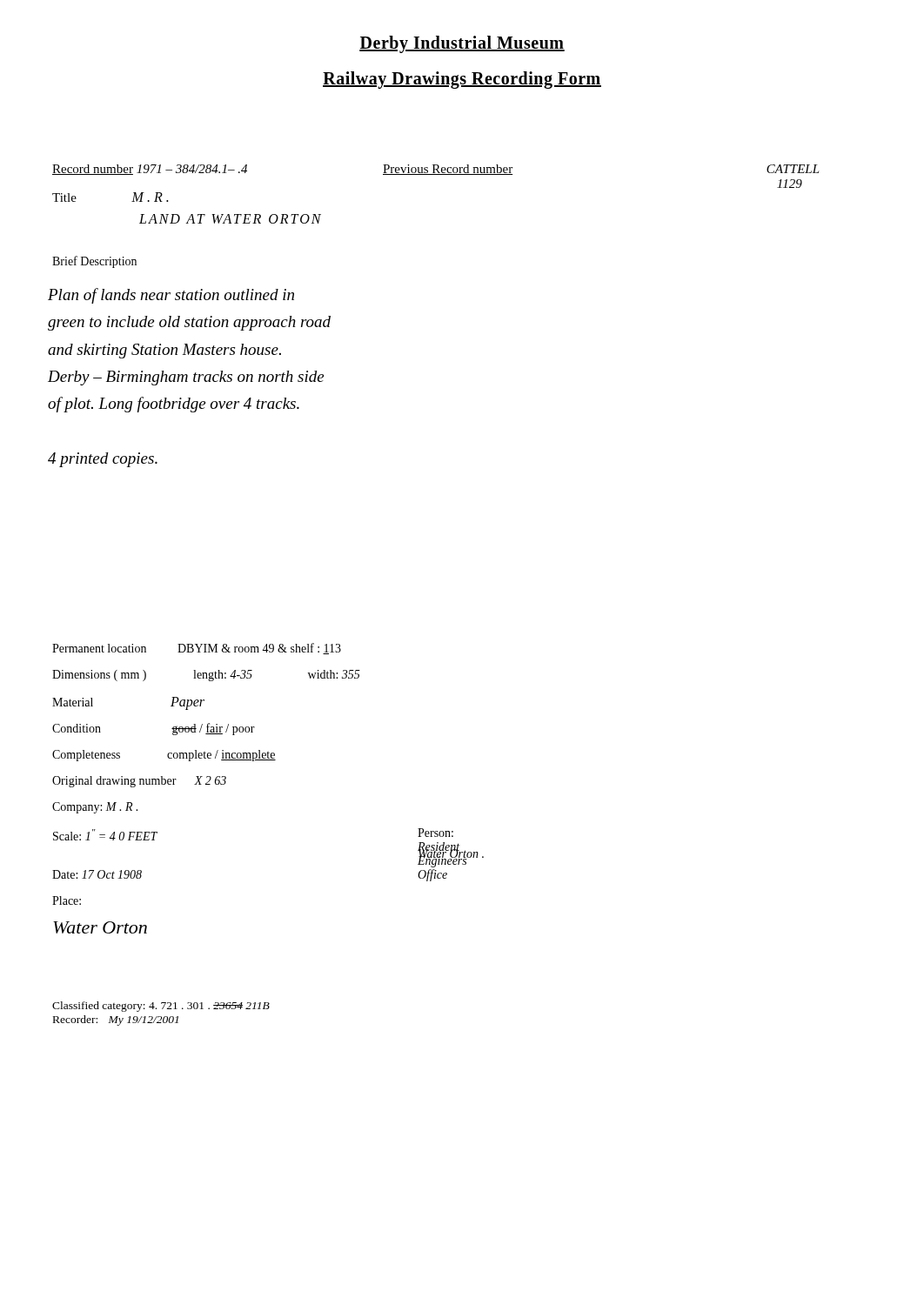This screenshot has height=1305, width=924.
Task: Find the block on this page that starts "Dimensions ( mm ) length:"
Action: tap(206, 675)
